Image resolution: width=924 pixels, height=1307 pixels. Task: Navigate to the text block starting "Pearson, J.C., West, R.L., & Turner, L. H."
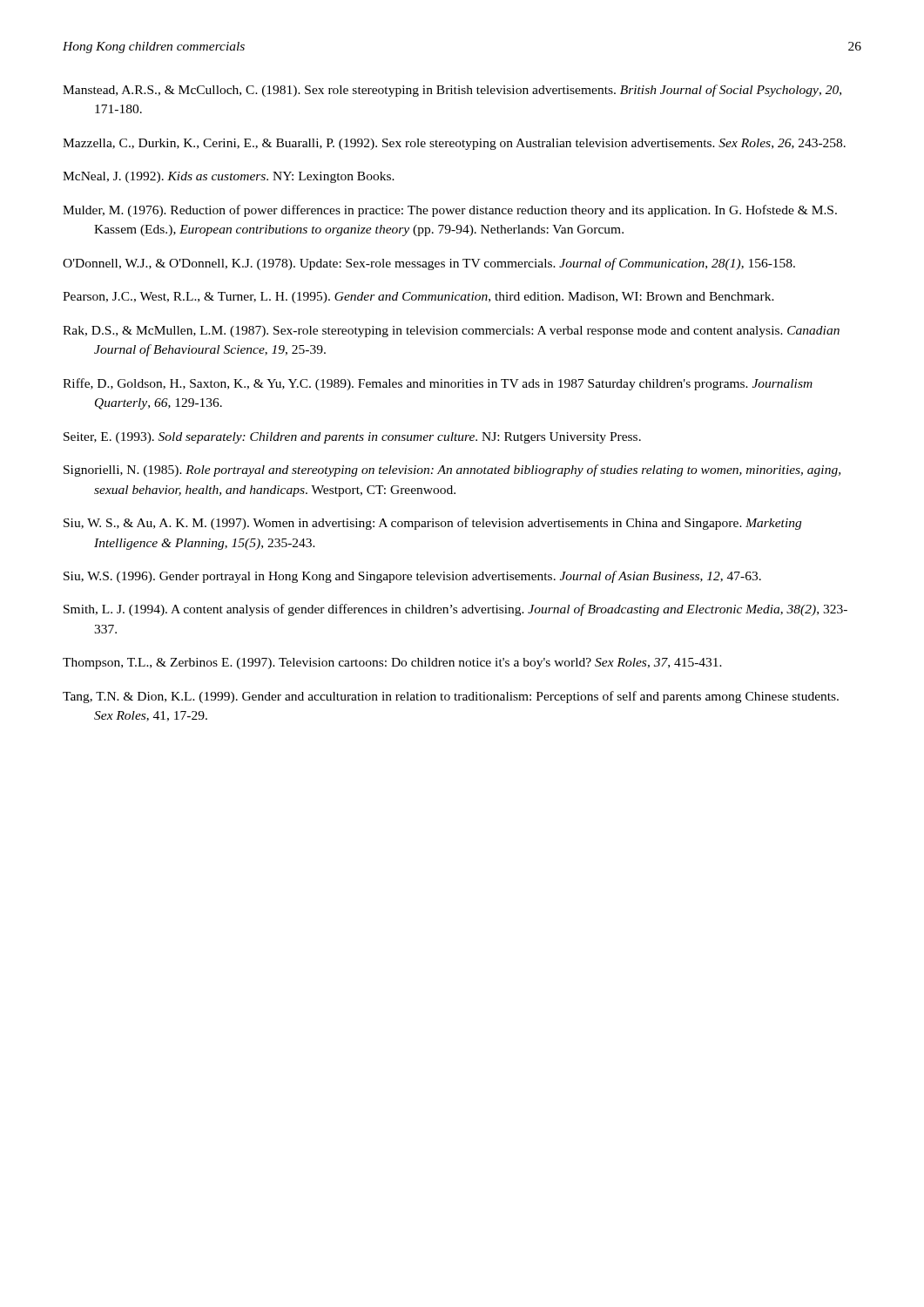(462, 297)
